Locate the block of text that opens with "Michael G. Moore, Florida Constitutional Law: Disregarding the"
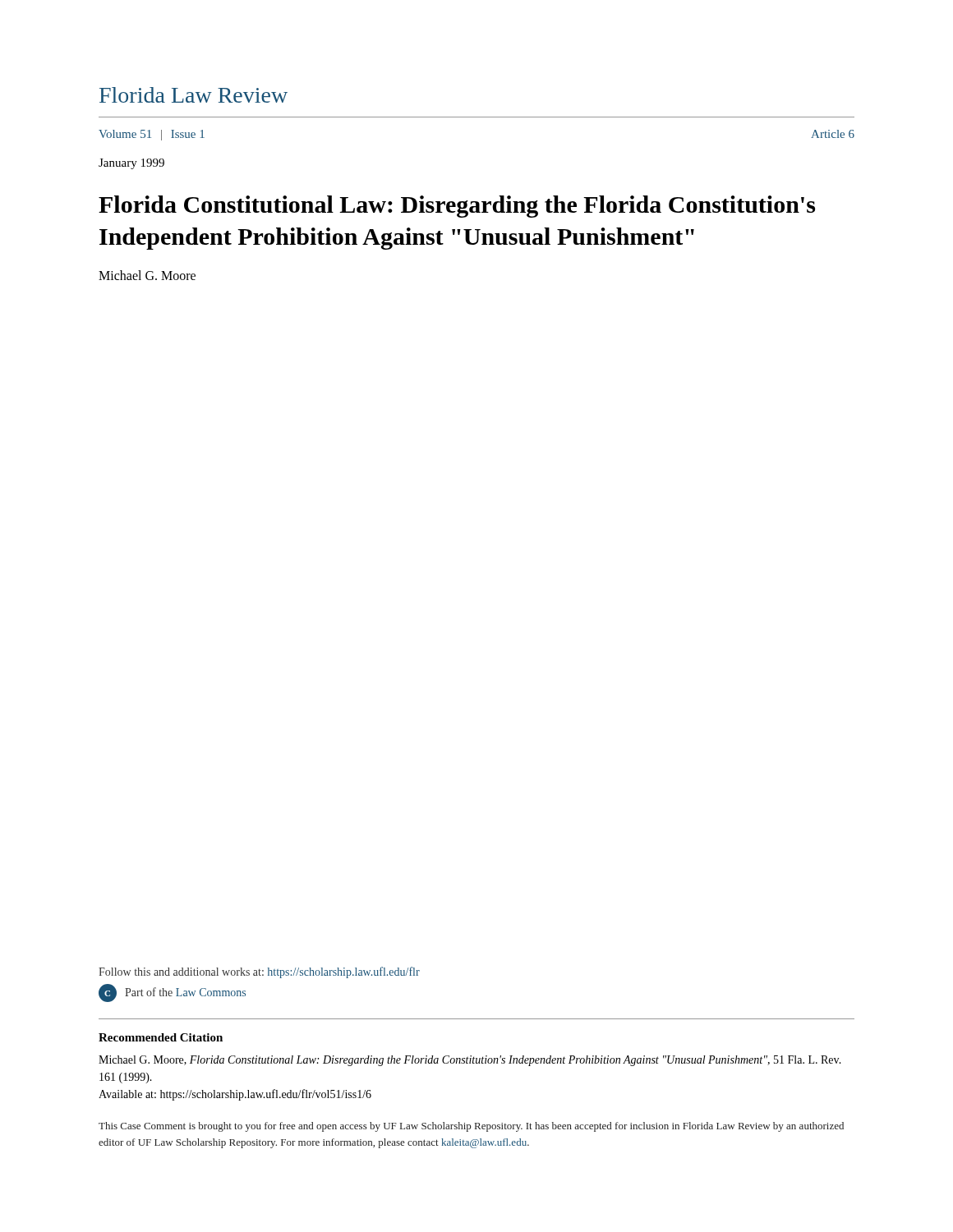The height and width of the screenshot is (1232, 953). pos(470,1061)
